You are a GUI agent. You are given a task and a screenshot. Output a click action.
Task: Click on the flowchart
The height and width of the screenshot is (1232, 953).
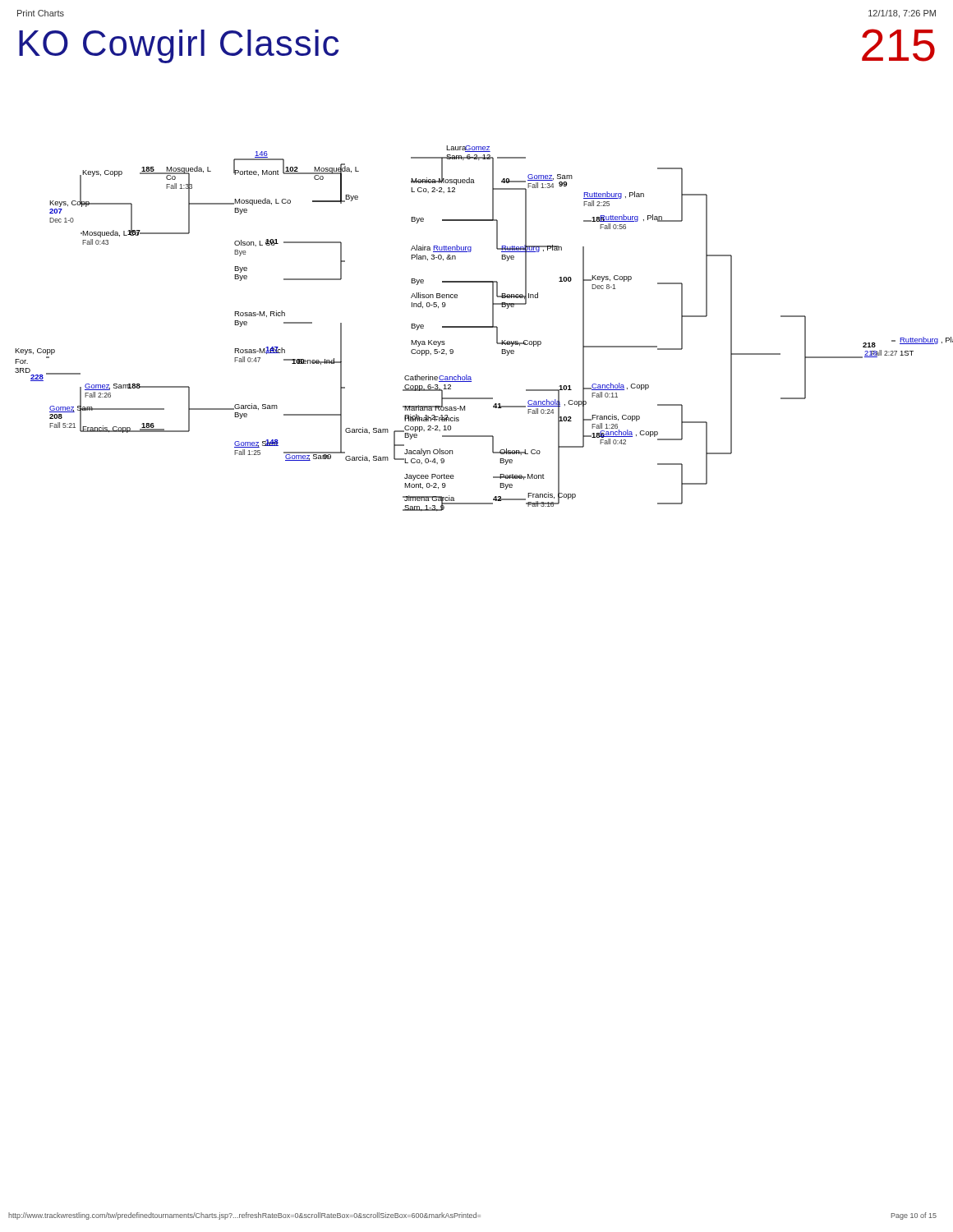click(476, 300)
